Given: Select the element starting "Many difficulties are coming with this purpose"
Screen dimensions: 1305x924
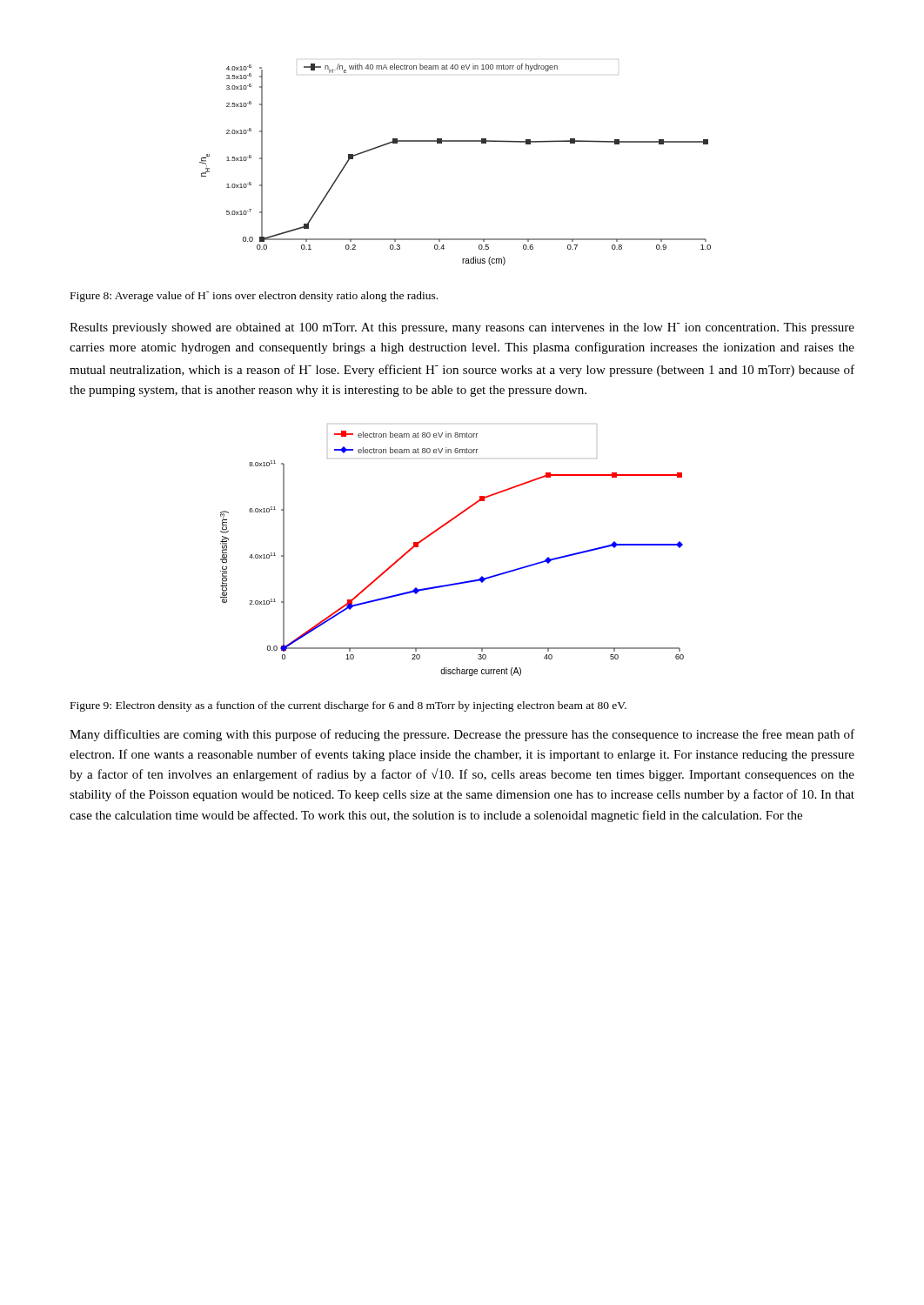Looking at the screenshot, I should (462, 774).
